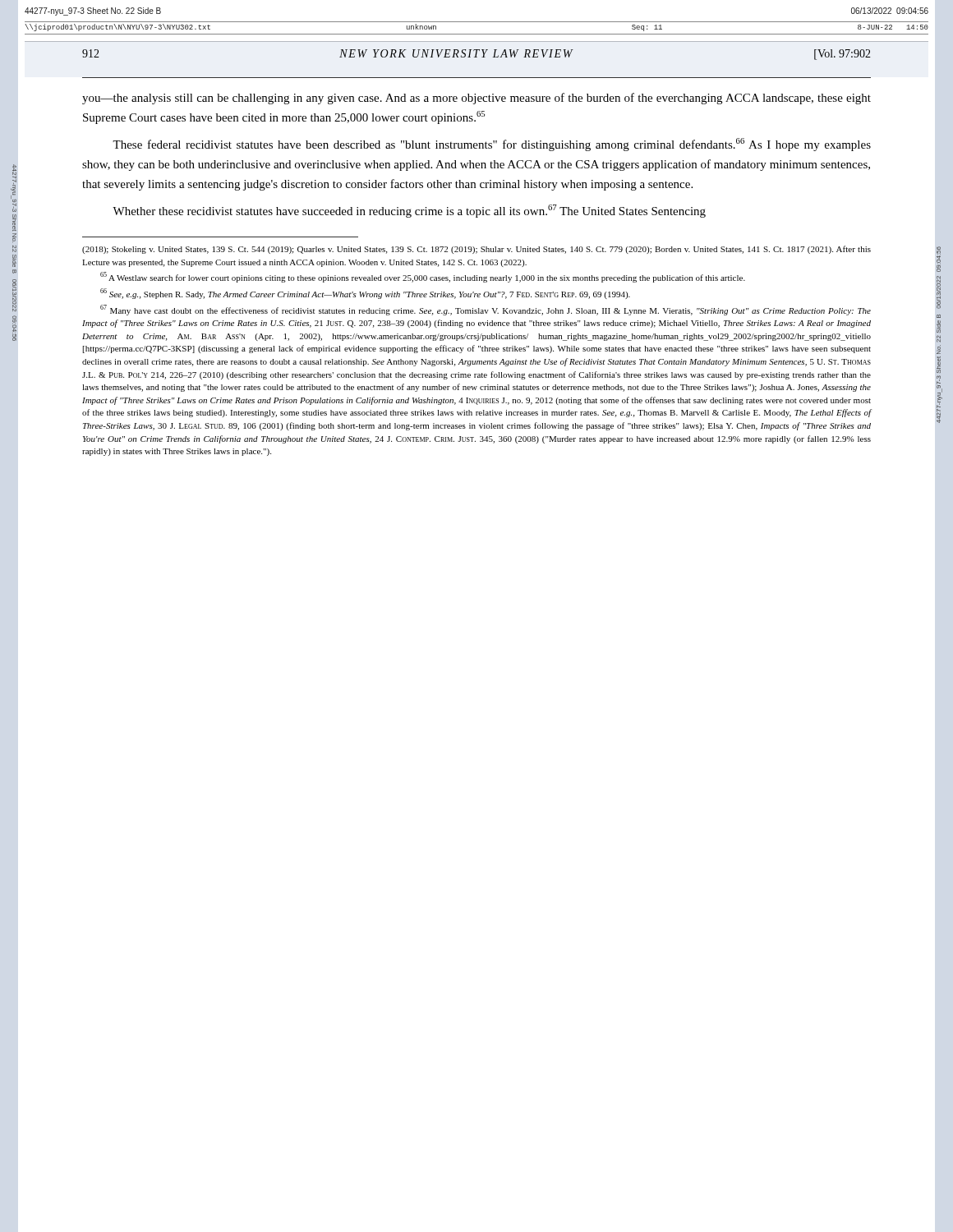Where is the passage that starts "Whether these recidivist statutes have succeeded in reducing"?
This screenshot has width=953, height=1232.
(476, 212)
